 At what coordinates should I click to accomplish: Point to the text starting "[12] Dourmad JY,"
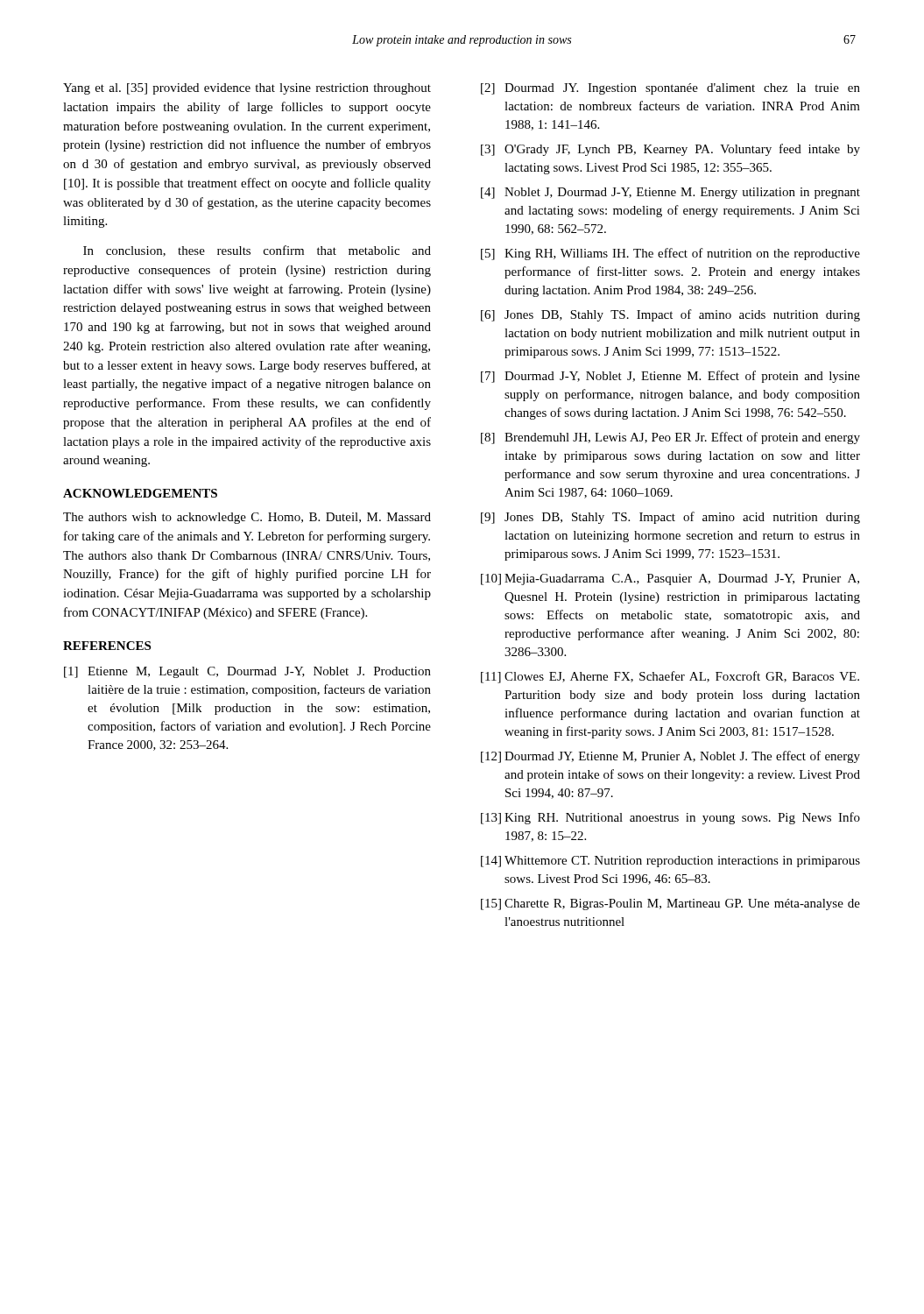tap(670, 775)
